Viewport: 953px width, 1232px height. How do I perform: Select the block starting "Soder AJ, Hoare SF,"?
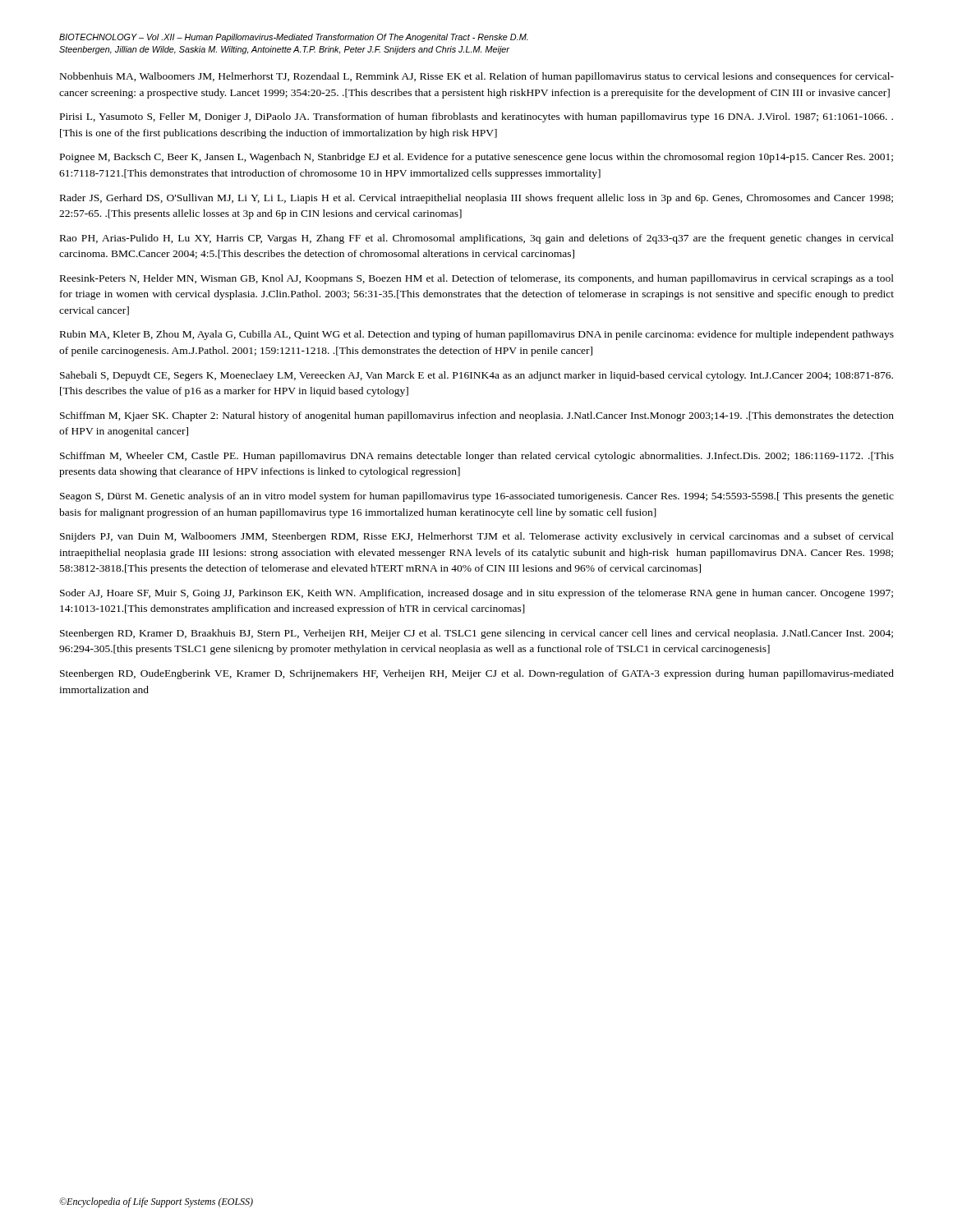click(476, 600)
